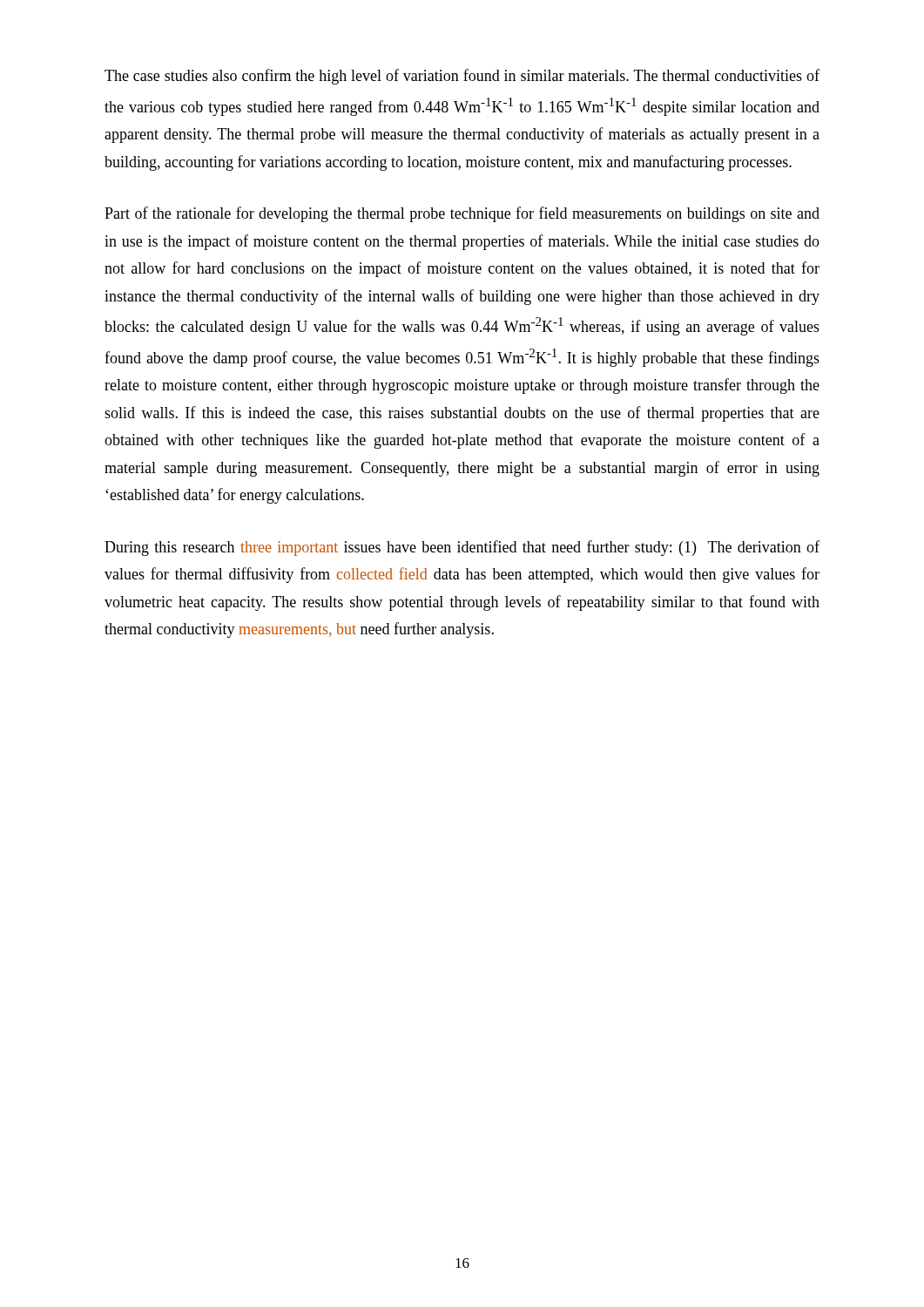Locate the text block that says "During this research three important"
The image size is (924, 1307).
pos(462,589)
